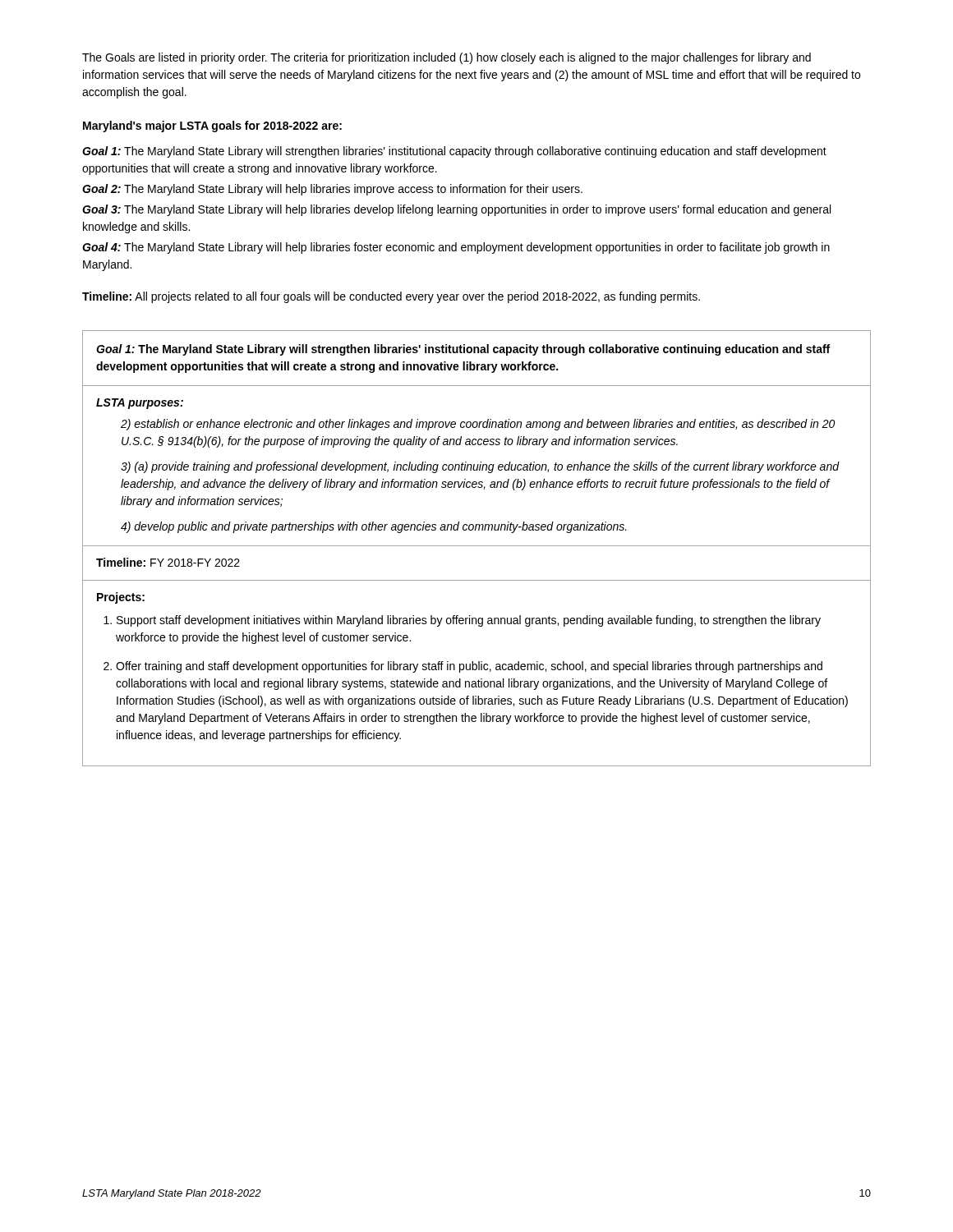This screenshot has width=953, height=1232.
Task: Find "Timeline: FY 2018-FY 2022" on this page
Action: pyautogui.click(x=168, y=563)
